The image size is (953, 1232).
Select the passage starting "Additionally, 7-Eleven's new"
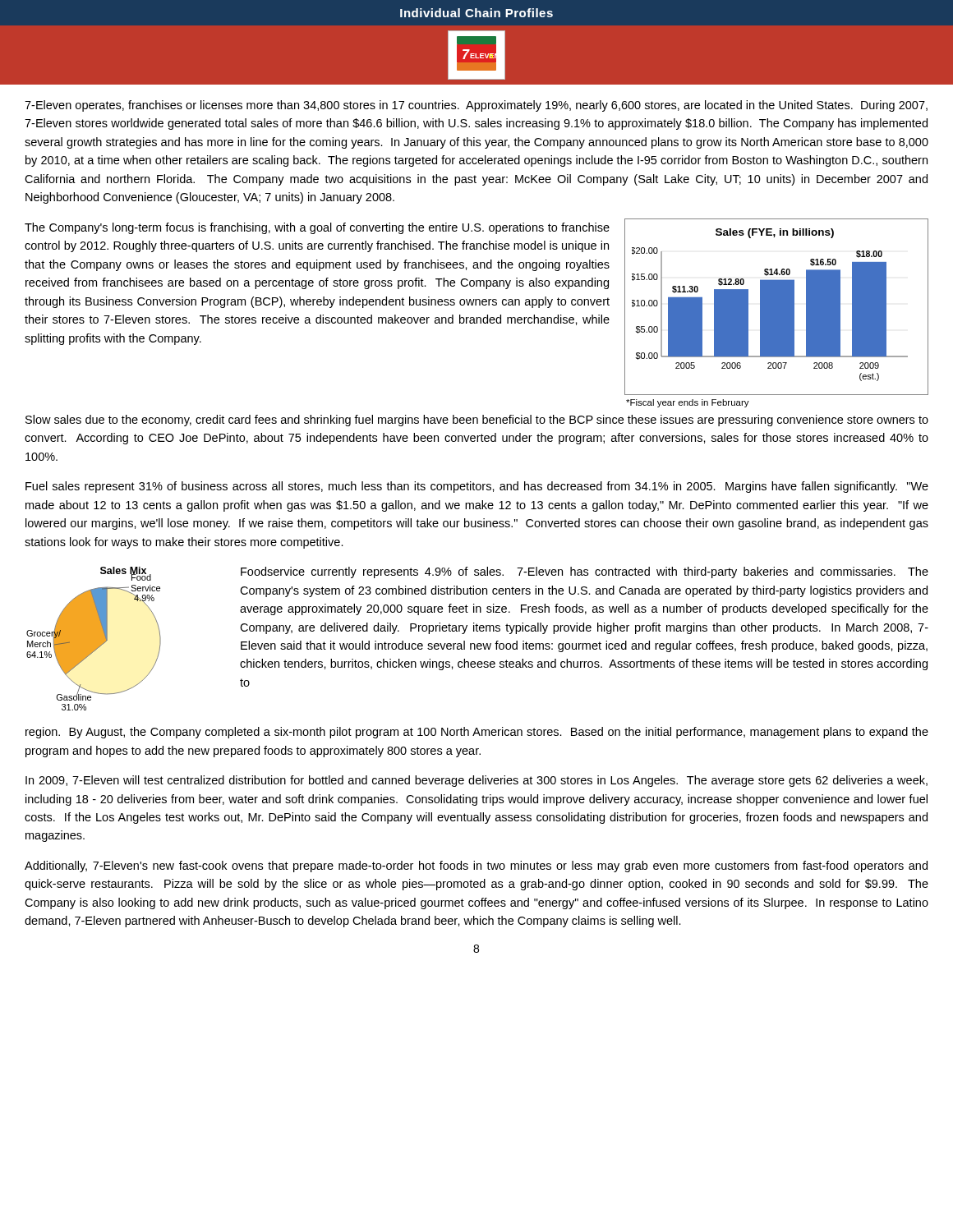[476, 893]
